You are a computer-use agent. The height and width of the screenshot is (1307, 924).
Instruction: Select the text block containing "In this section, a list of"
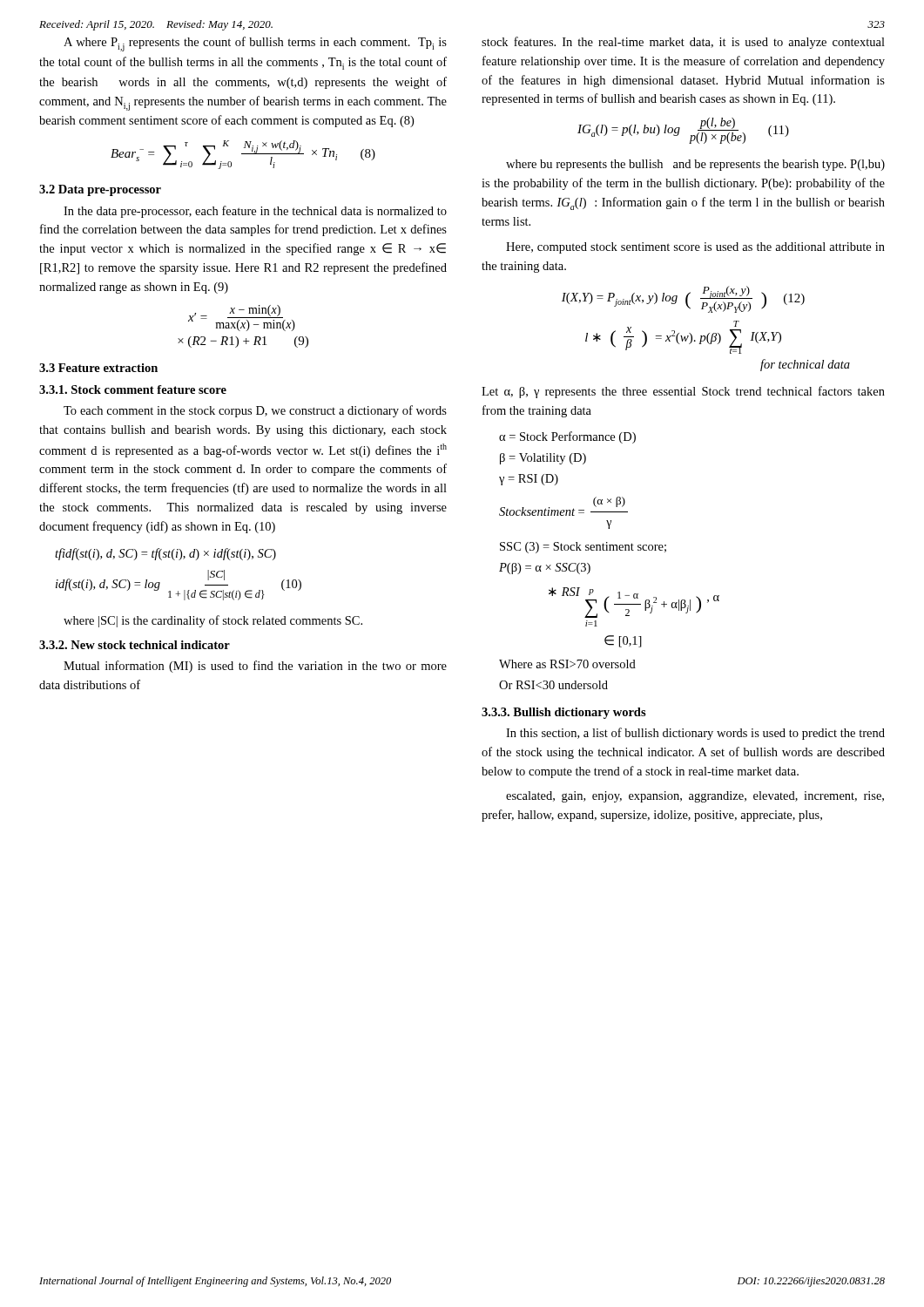(683, 775)
